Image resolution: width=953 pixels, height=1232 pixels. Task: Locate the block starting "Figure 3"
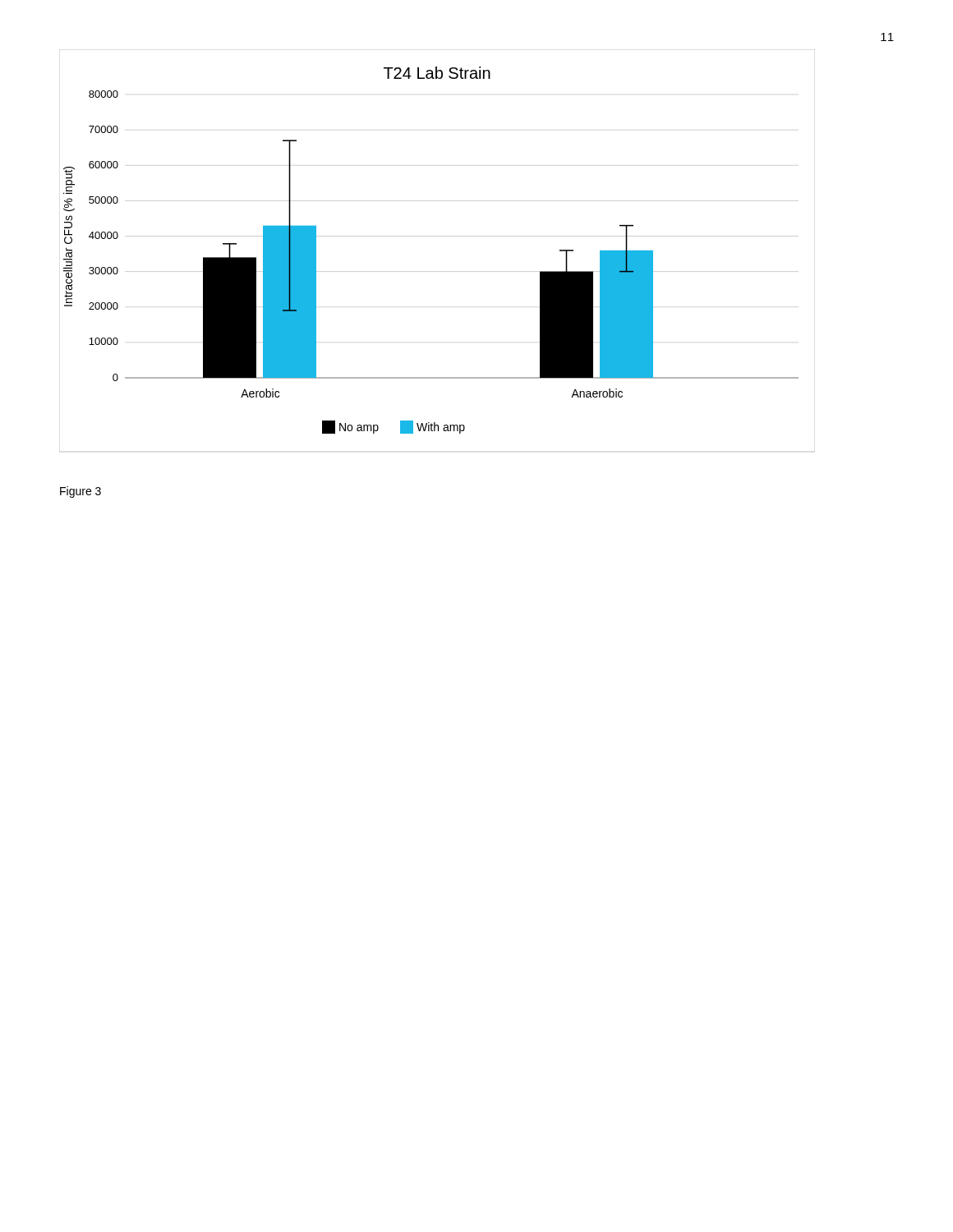pyautogui.click(x=80, y=491)
